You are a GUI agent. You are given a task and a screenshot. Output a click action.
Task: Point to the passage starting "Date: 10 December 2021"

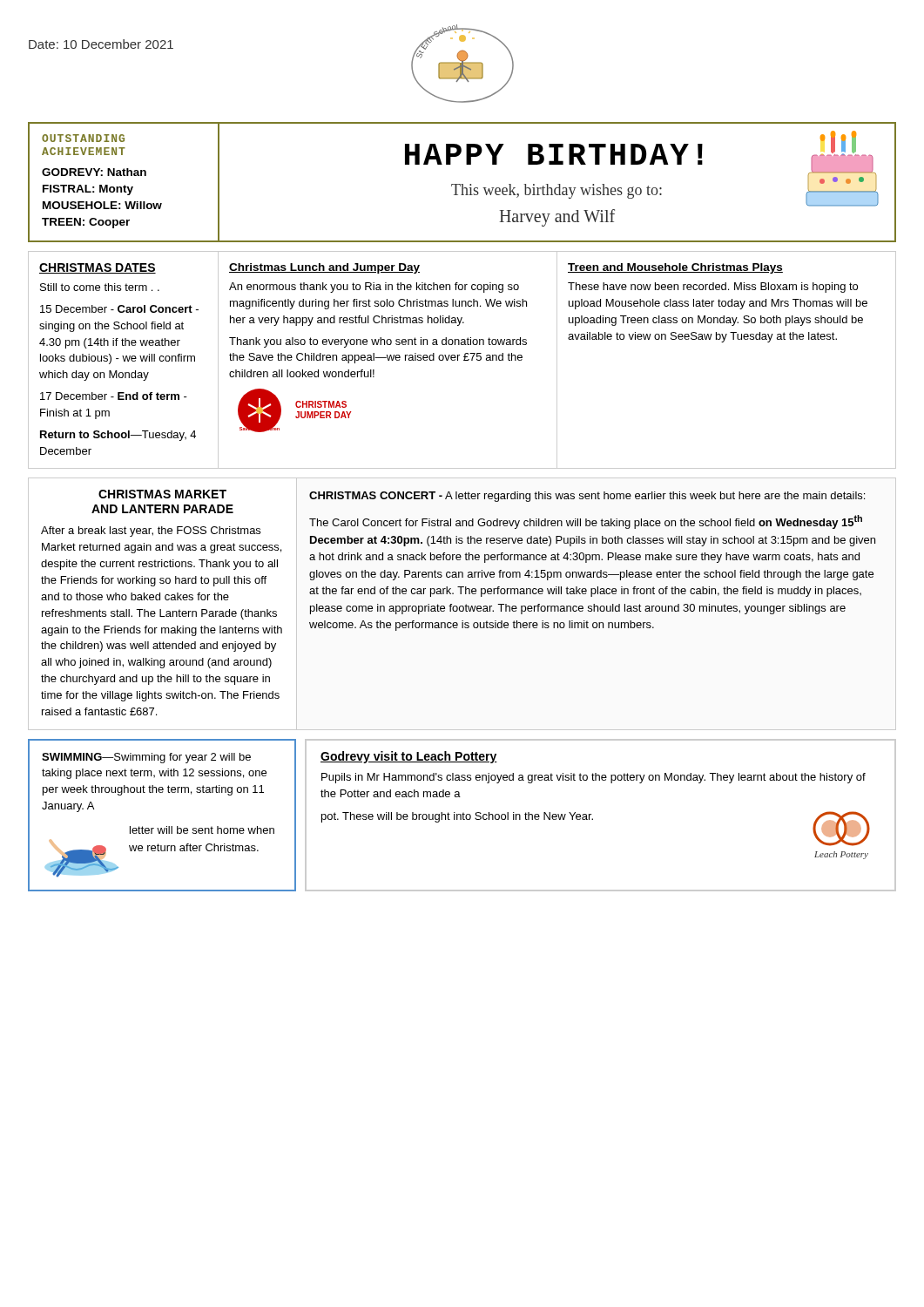coord(101,44)
